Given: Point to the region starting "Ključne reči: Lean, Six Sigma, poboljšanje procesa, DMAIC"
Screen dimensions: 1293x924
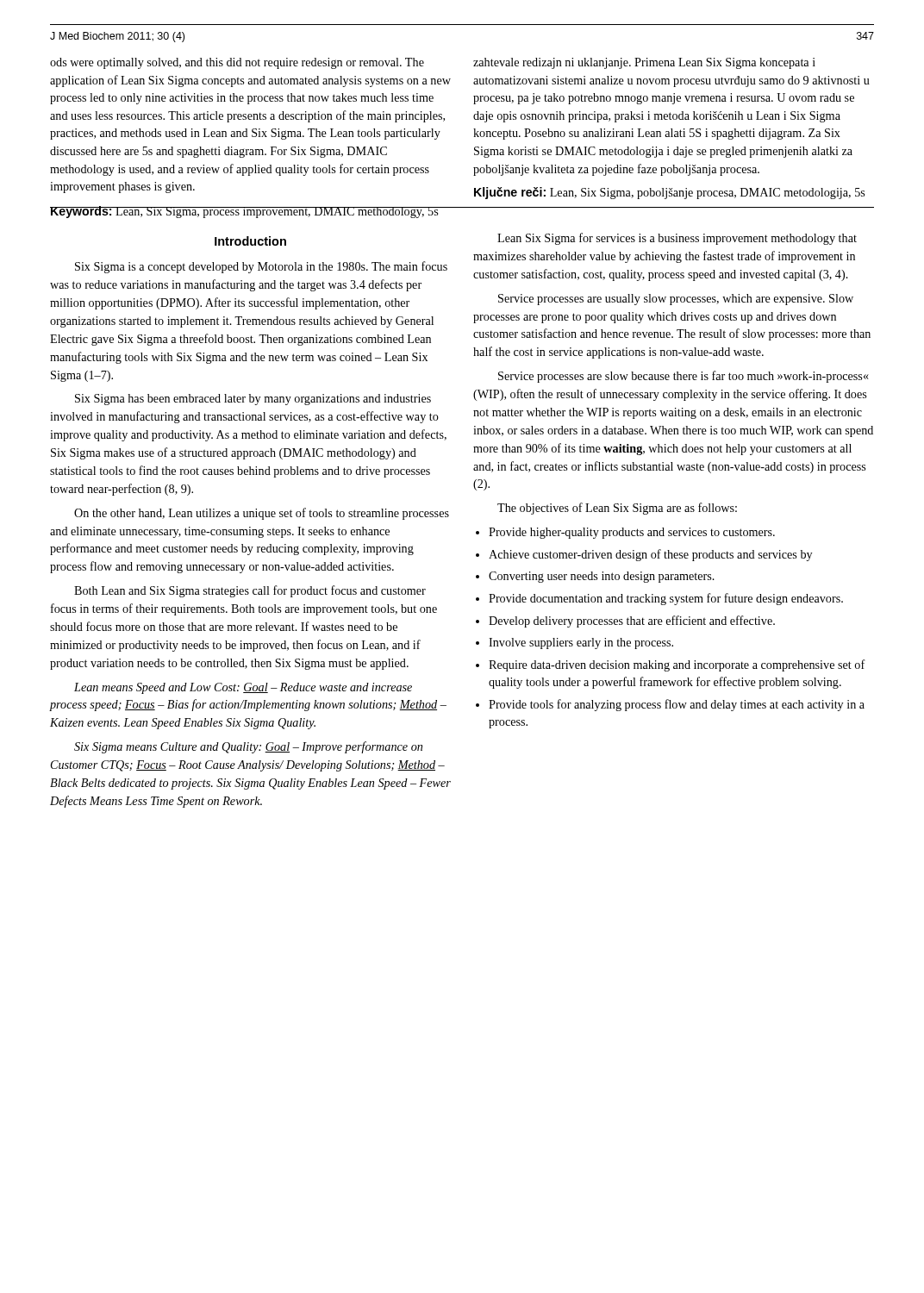Looking at the screenshot, I should coord(674,193).
